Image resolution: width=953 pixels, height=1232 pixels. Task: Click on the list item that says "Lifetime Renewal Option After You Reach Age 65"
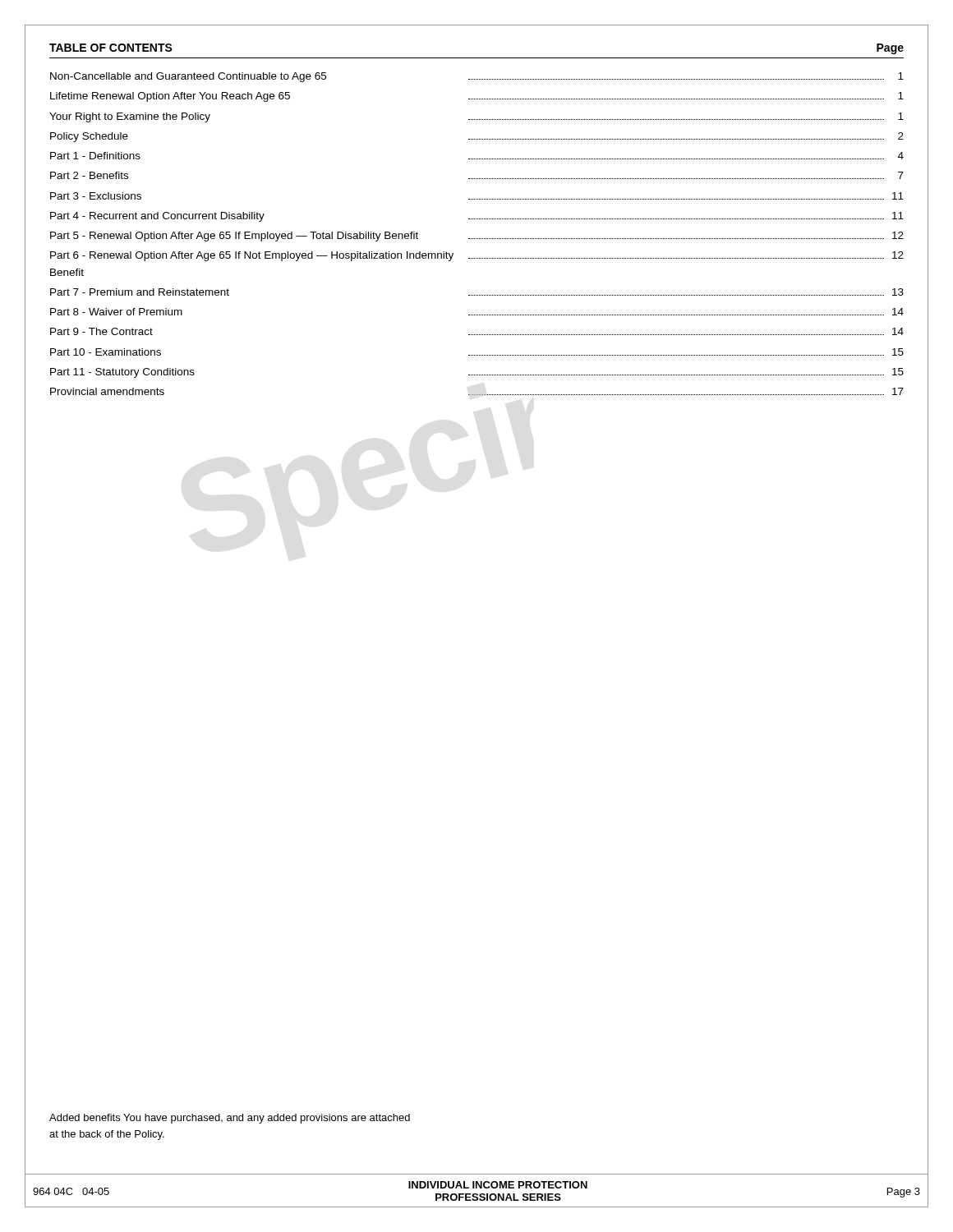tap(476, 96)
